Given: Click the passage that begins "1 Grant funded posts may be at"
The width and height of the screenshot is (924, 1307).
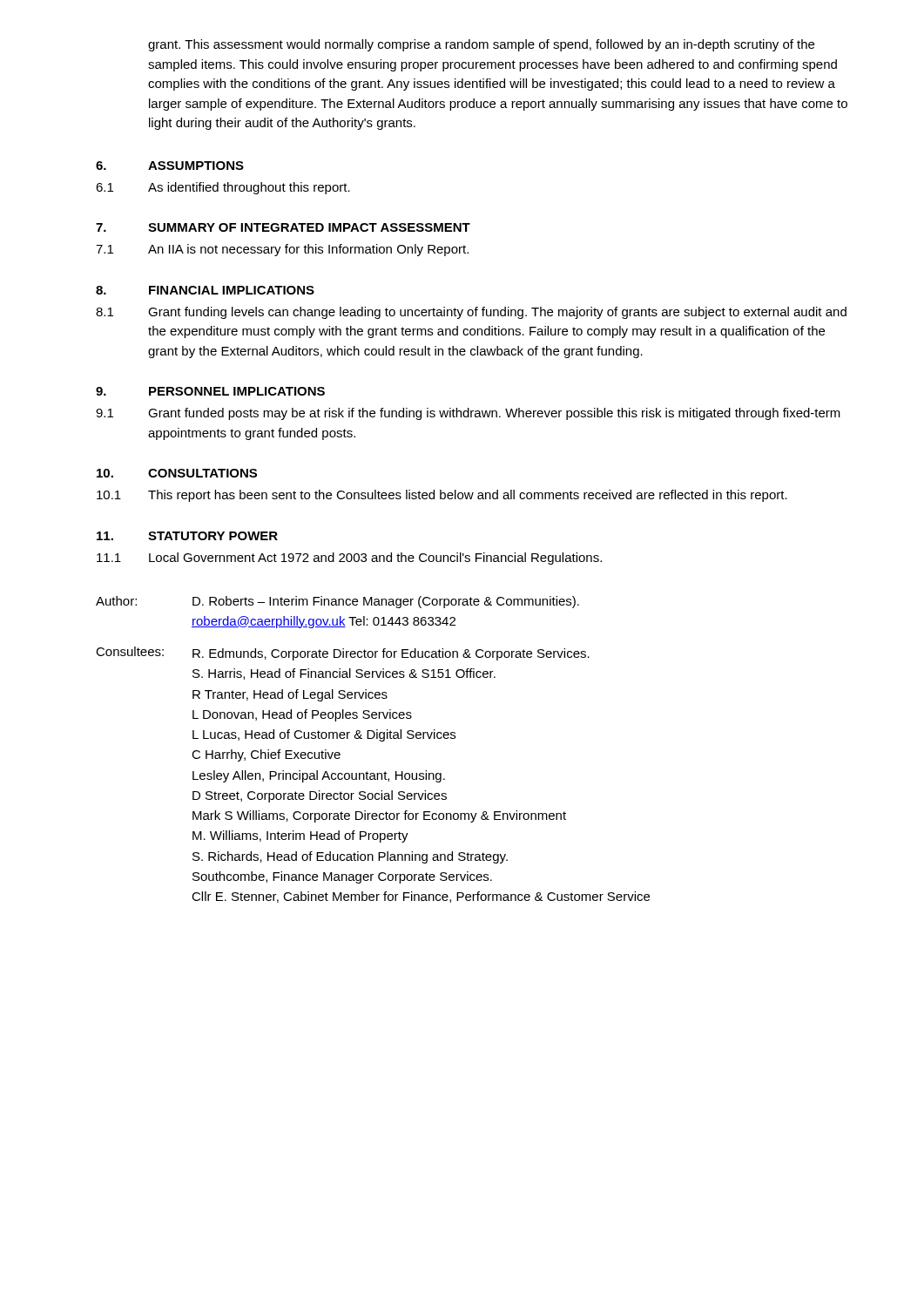Looking at the screenshot, I should (475, 423).
